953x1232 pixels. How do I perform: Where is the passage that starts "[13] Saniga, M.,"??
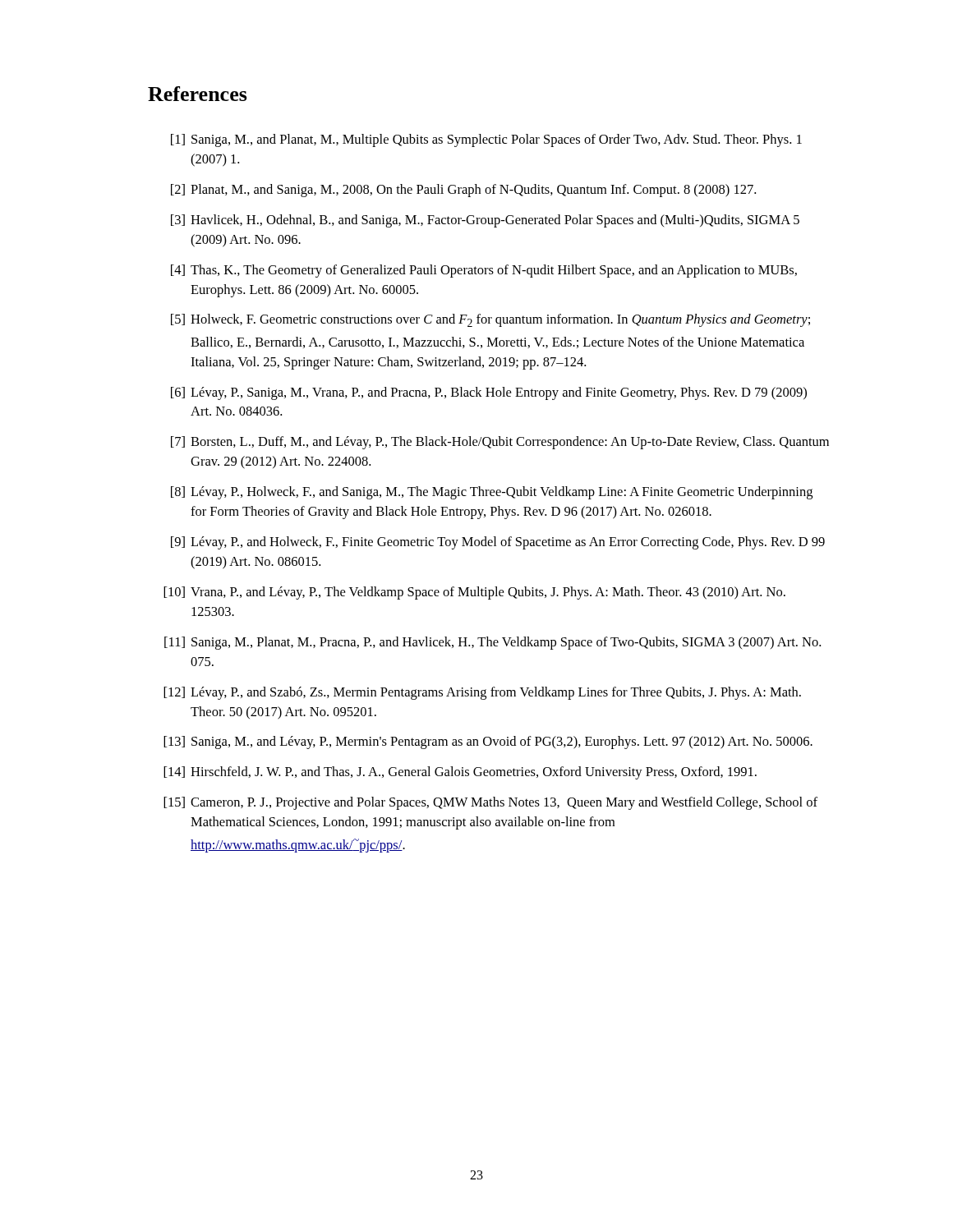489,742
